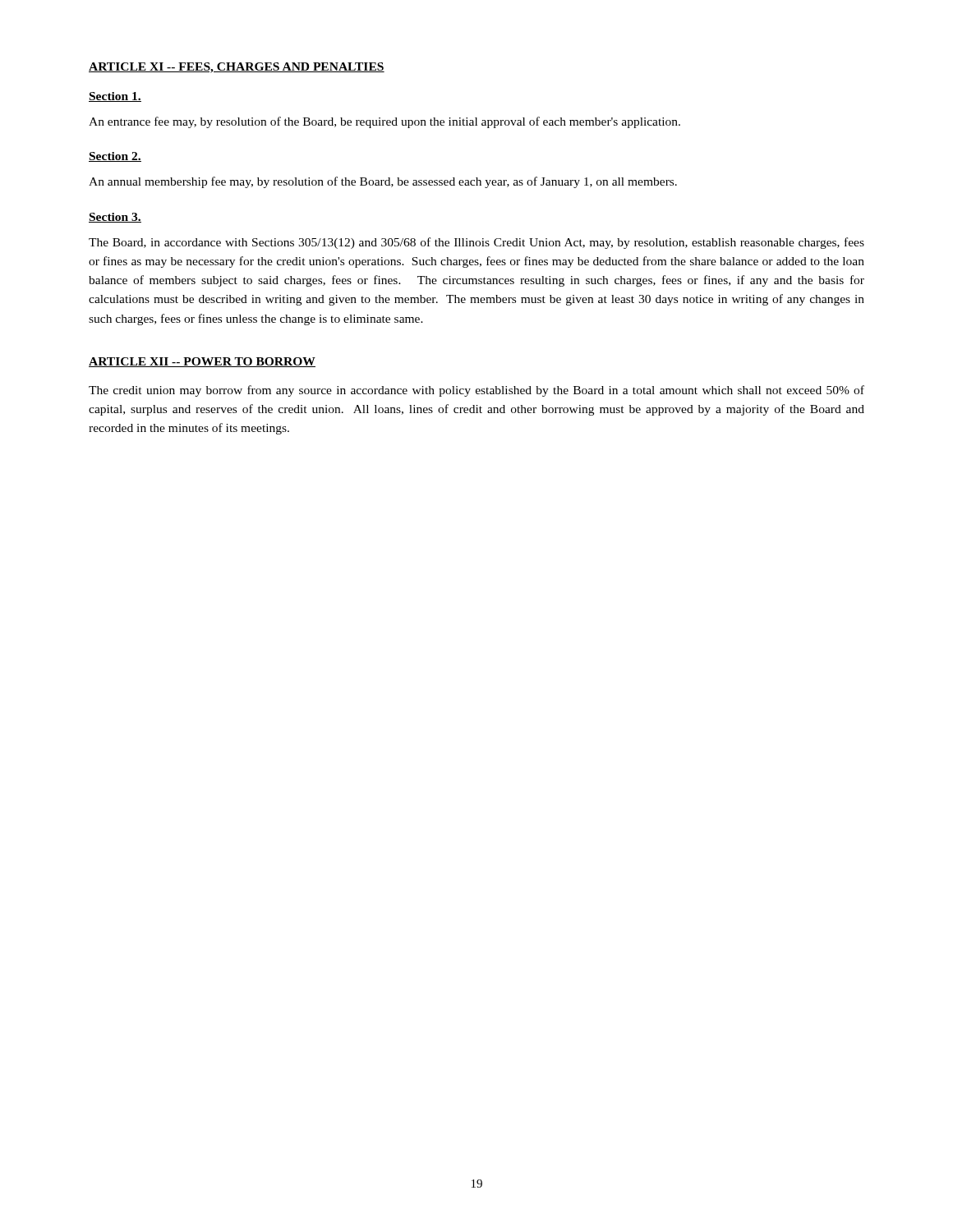Screen dimensions: 1232x953
Task: Point to the block starting "Section 3."
Action: point(115,216)
